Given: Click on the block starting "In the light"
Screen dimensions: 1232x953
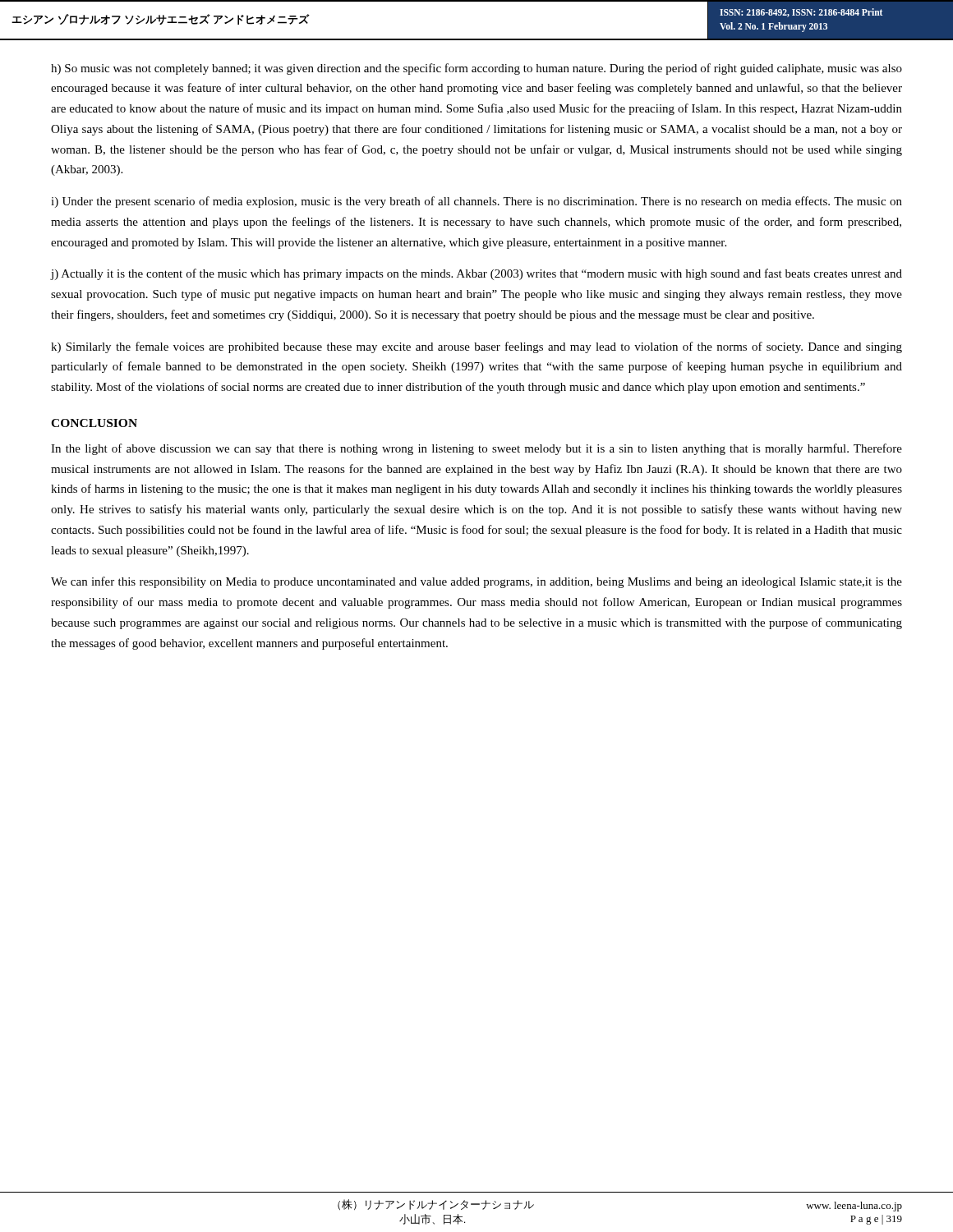Looking at the screenshot, I should pos(476,499).
